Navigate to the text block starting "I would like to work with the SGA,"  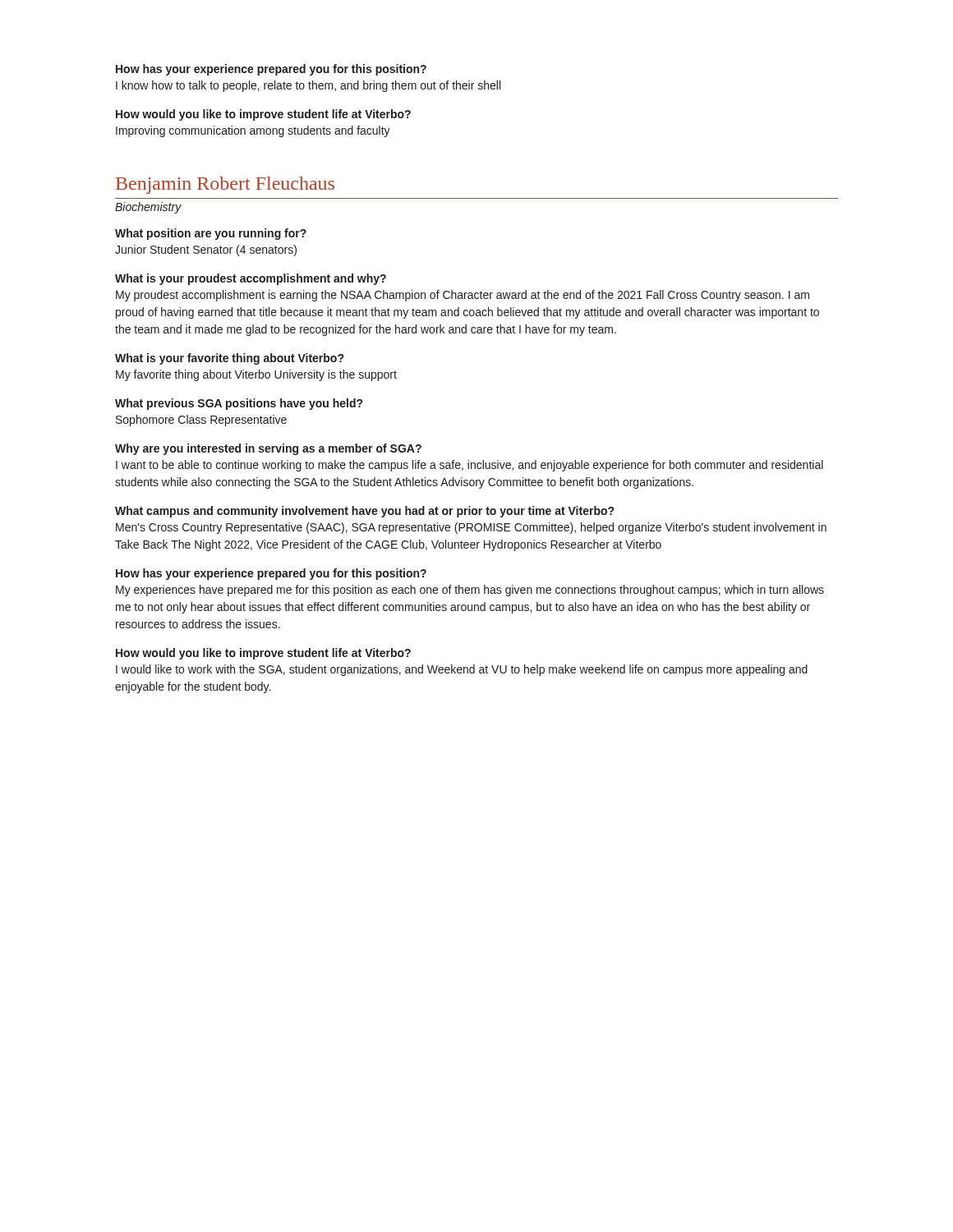pos(476,678)
